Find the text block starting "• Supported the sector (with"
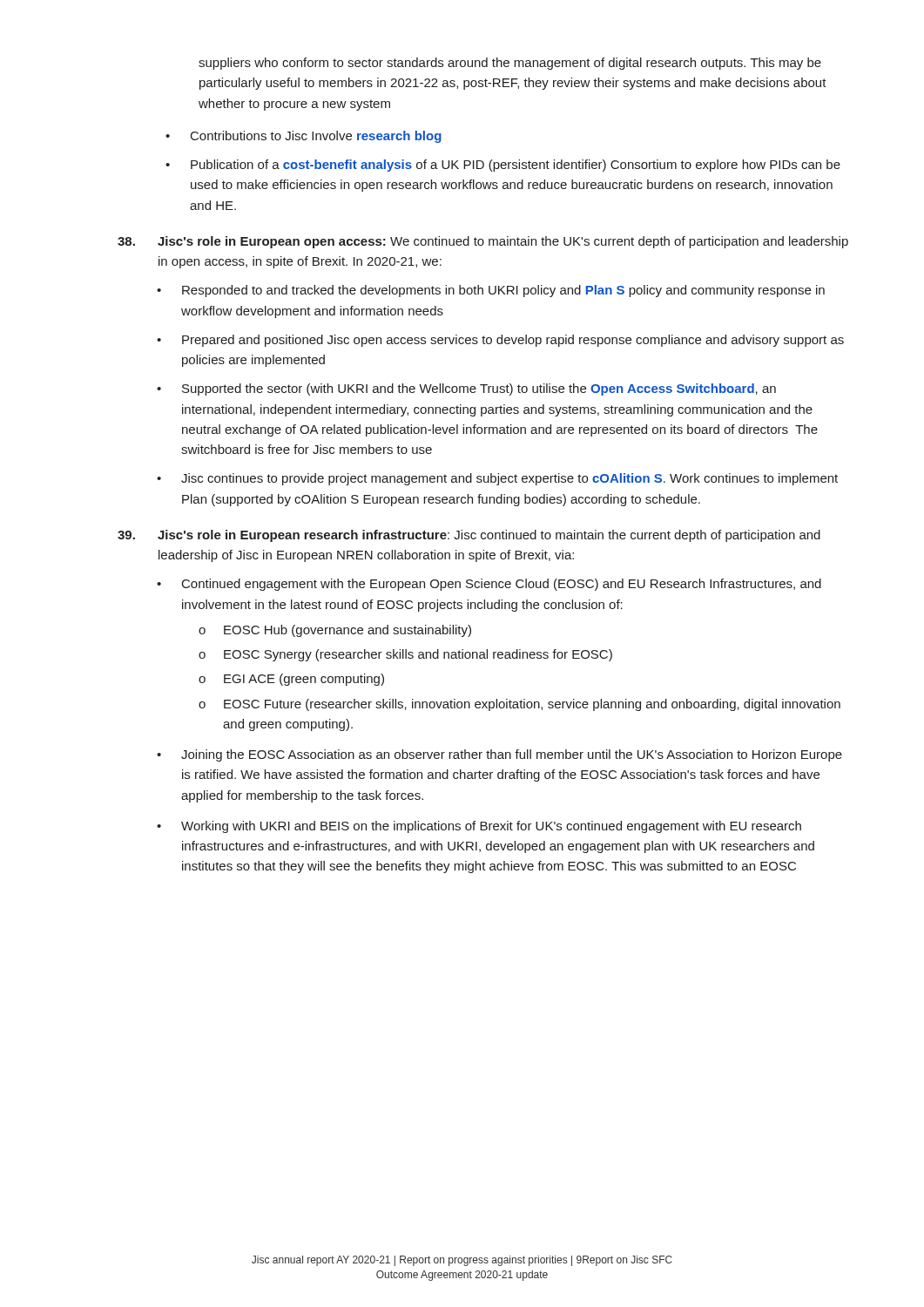The width and height of the screenshot is (924, 1307). tap(506, 419)
